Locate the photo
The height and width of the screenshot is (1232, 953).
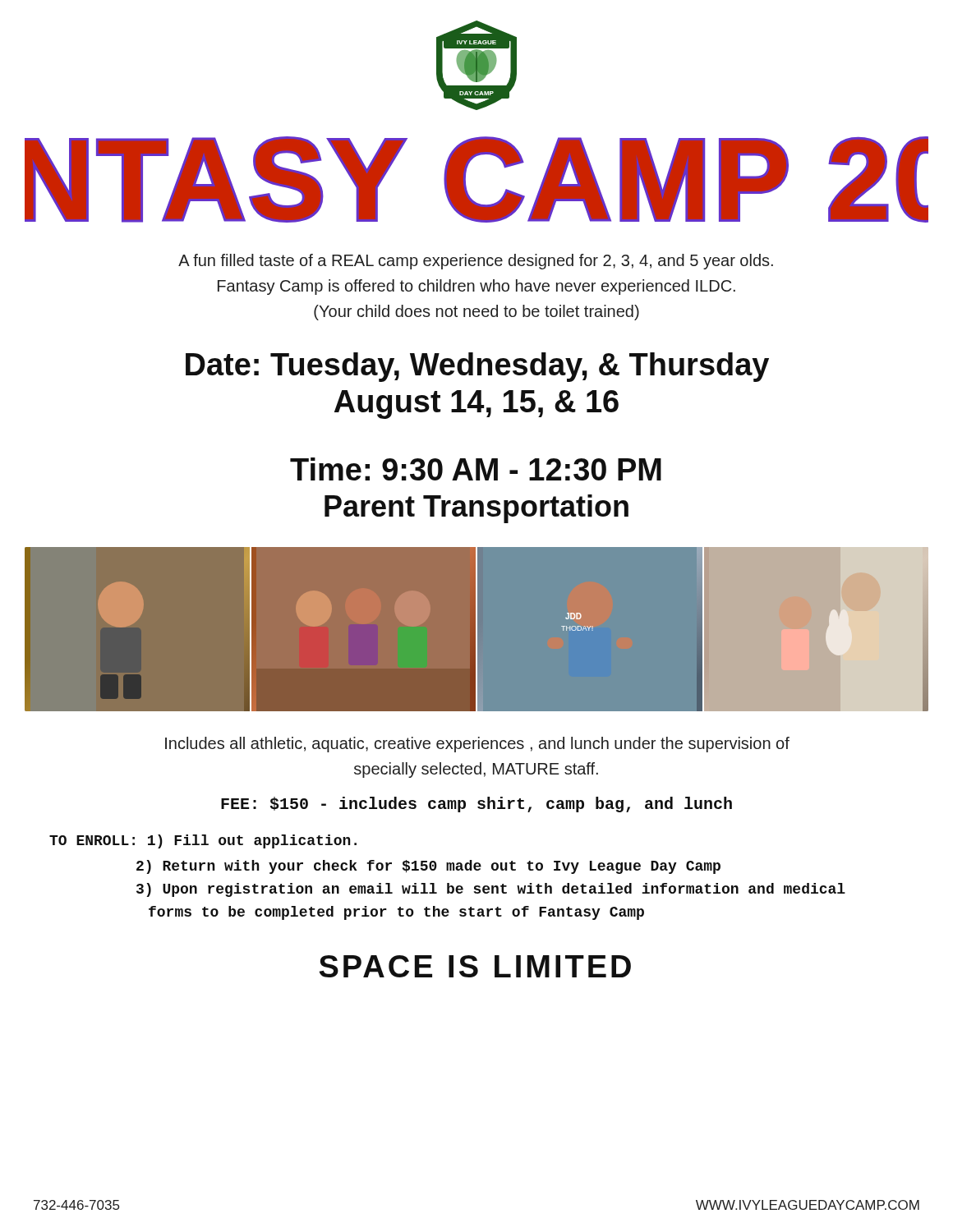[476, 629]
